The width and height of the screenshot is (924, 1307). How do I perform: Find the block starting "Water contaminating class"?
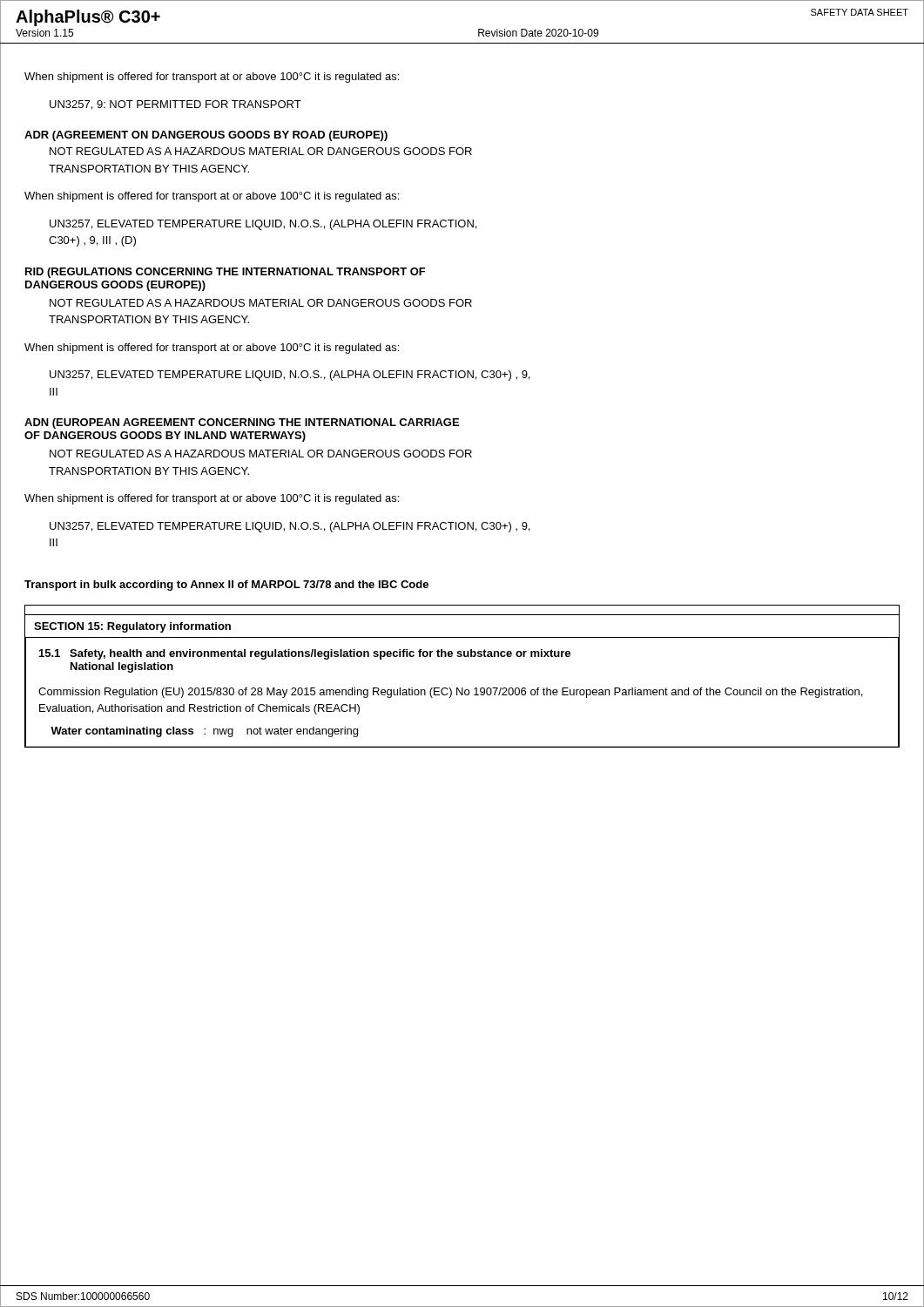coord(199,730)
